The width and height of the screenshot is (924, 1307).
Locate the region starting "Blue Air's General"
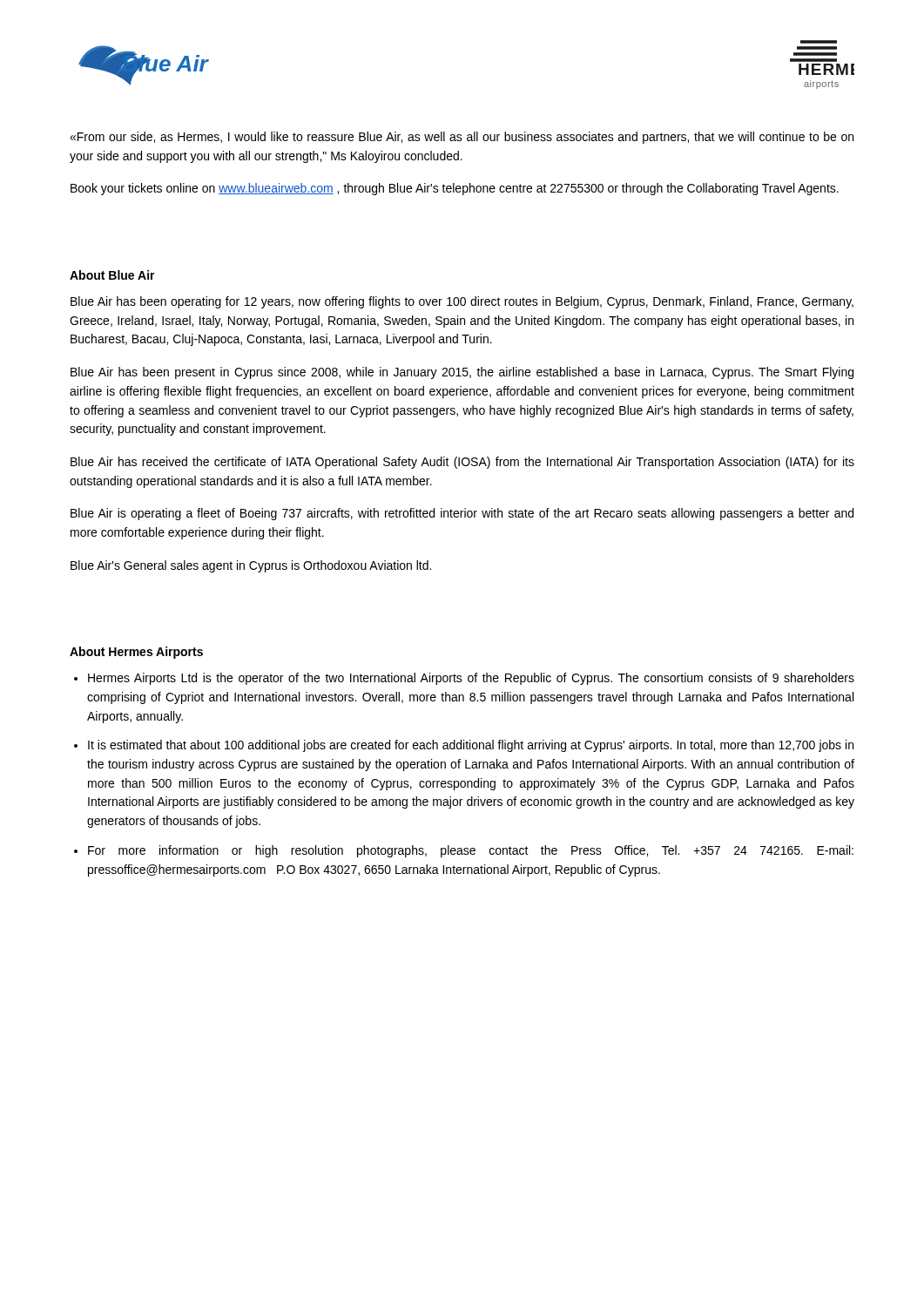pyautogui.click(x=251, y=565)
